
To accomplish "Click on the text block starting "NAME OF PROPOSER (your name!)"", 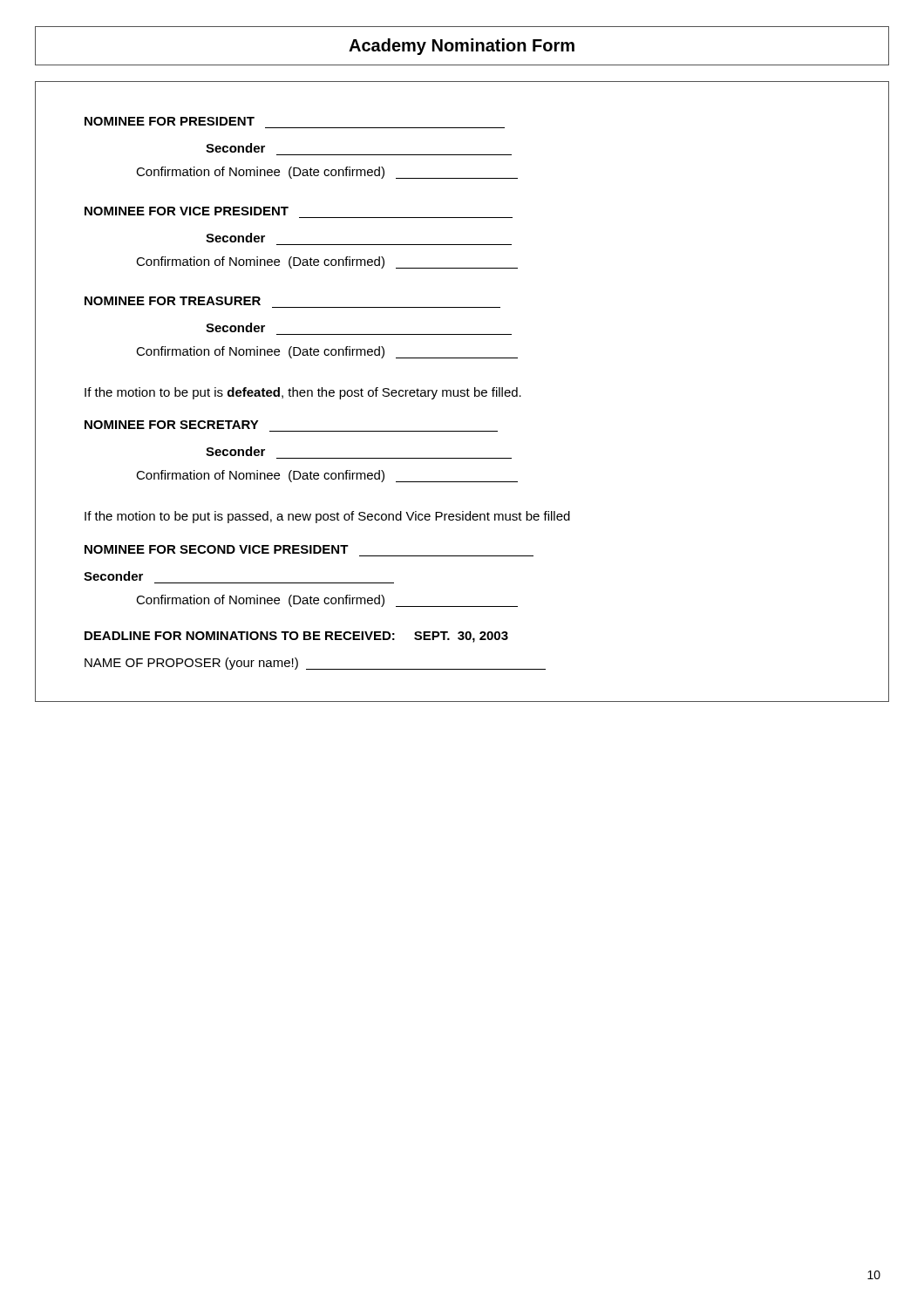I will click(315, 662).
